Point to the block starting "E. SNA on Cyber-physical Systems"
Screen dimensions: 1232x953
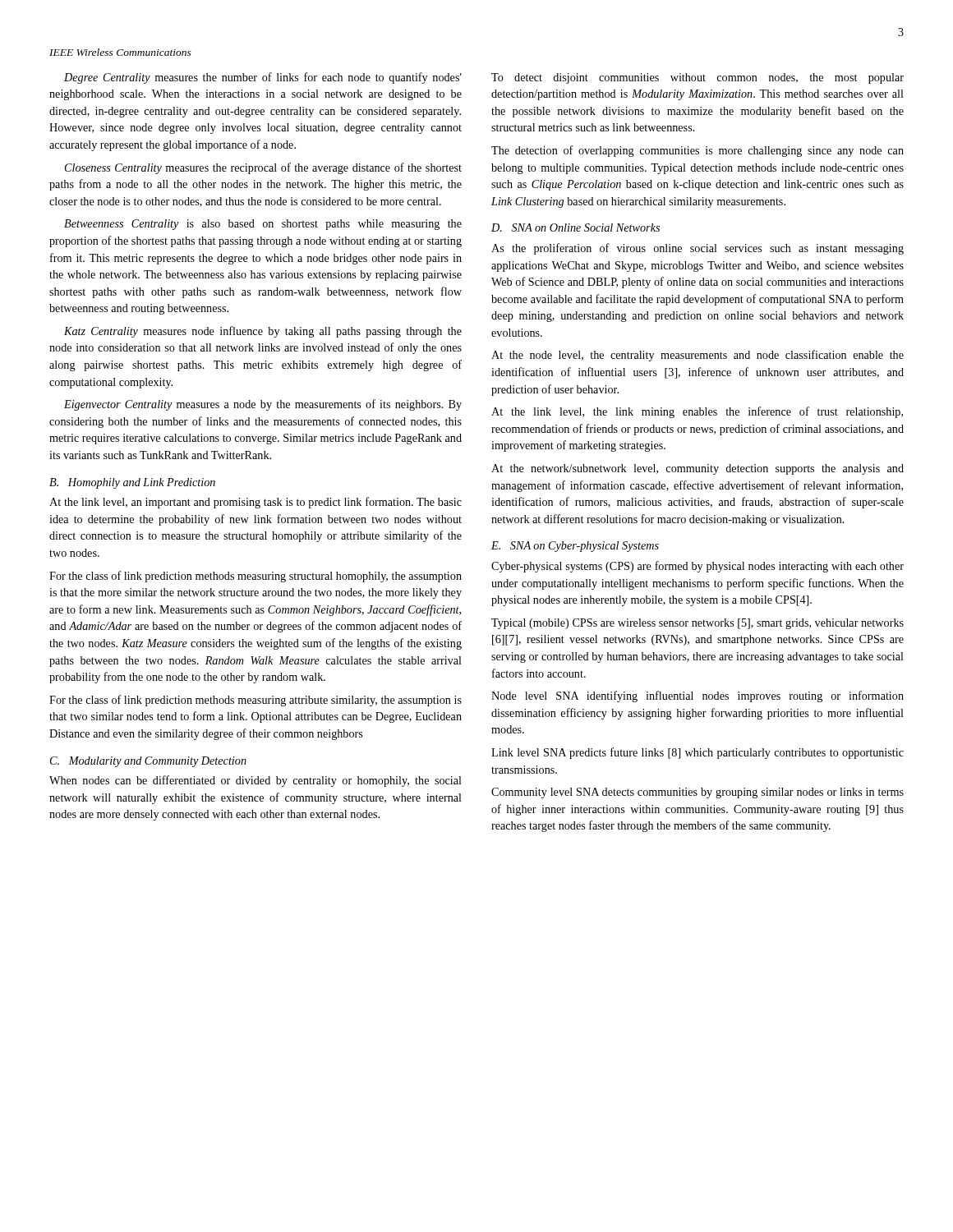tap(575, 547)
